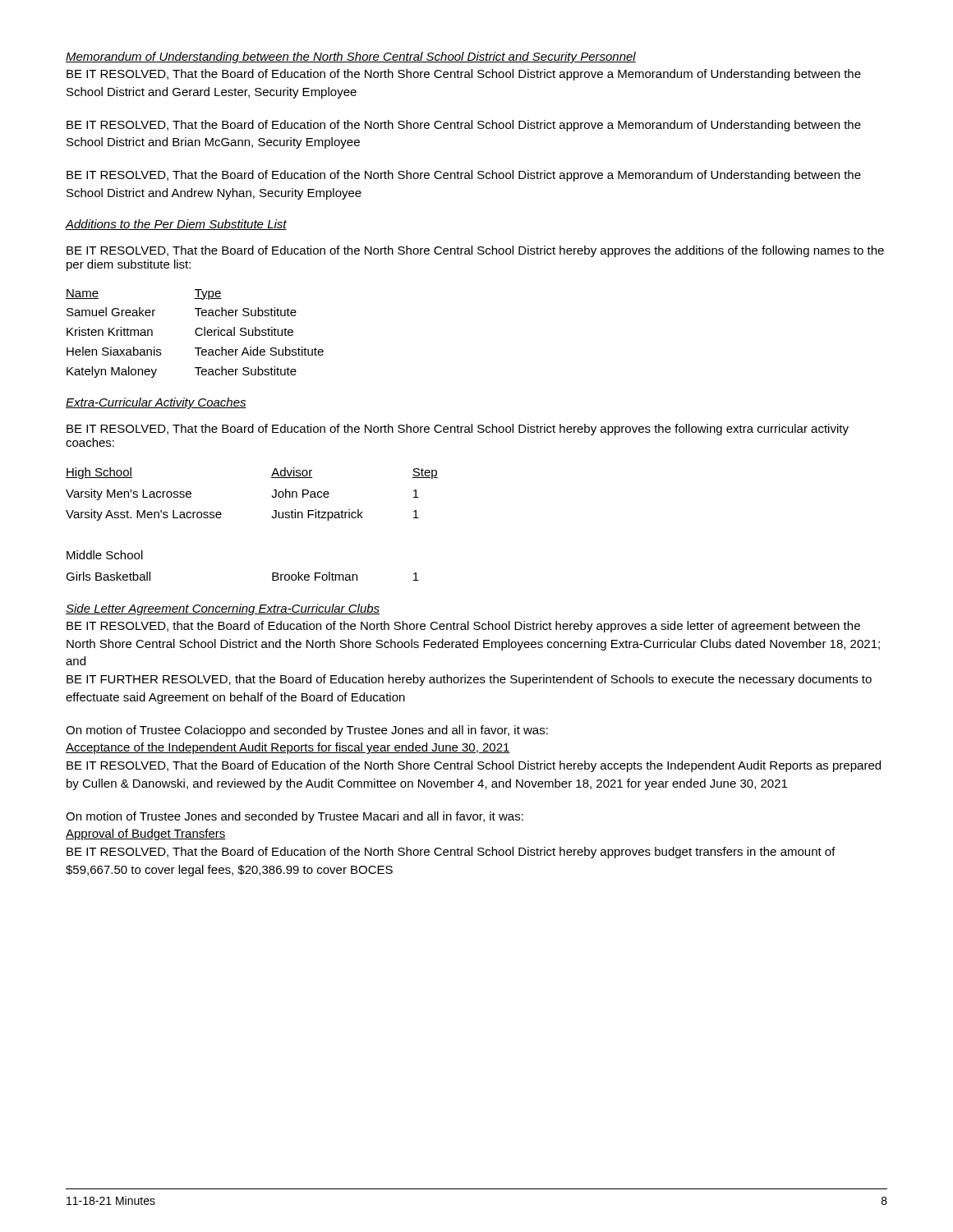Click on the text block with the text "On motion of Trustee Colacioppo and seconded by"

pyautogui.click(x=476, y=756)
